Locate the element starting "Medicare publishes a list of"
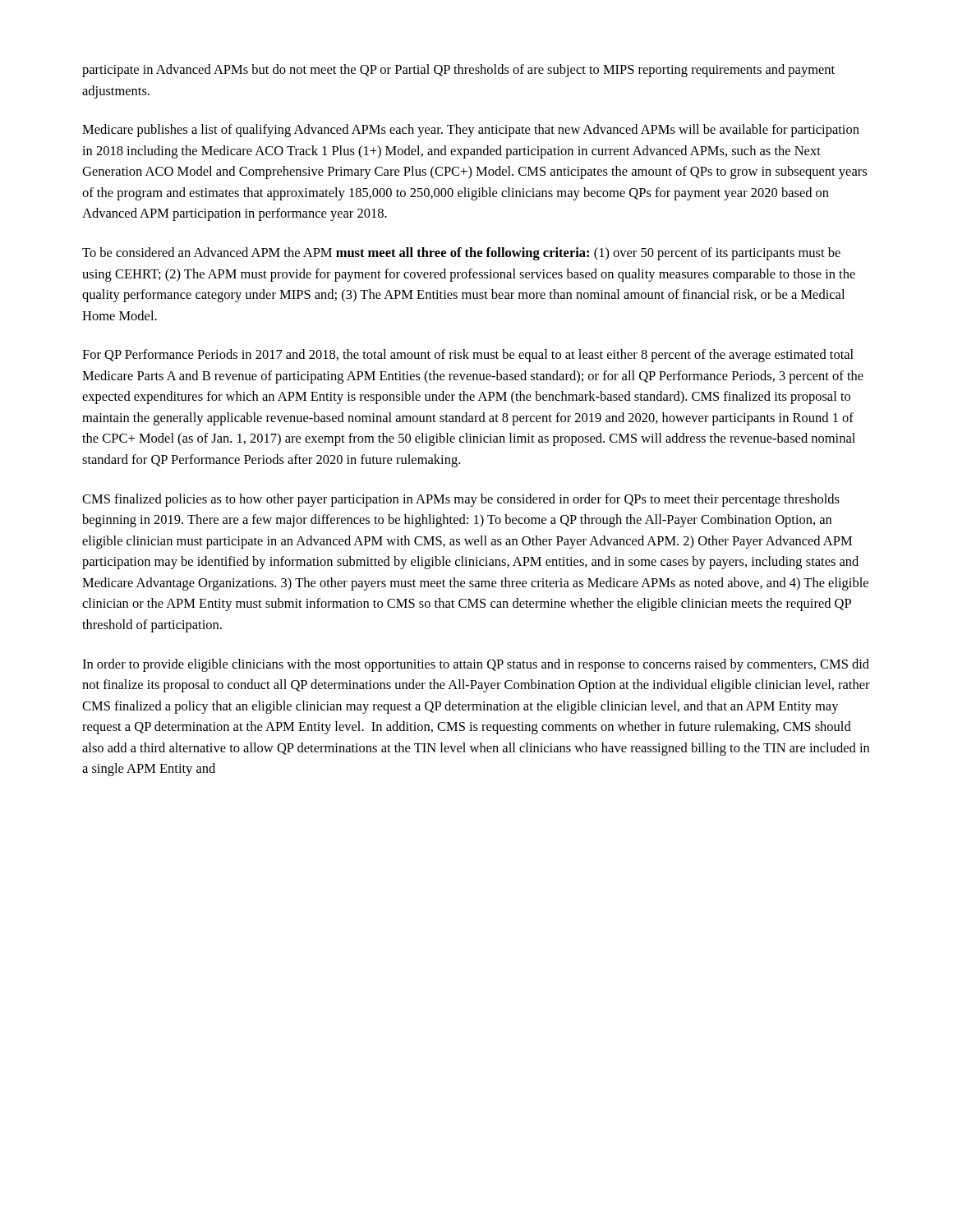Screen dimensions: 1232x953 click(x=475, y=171)
